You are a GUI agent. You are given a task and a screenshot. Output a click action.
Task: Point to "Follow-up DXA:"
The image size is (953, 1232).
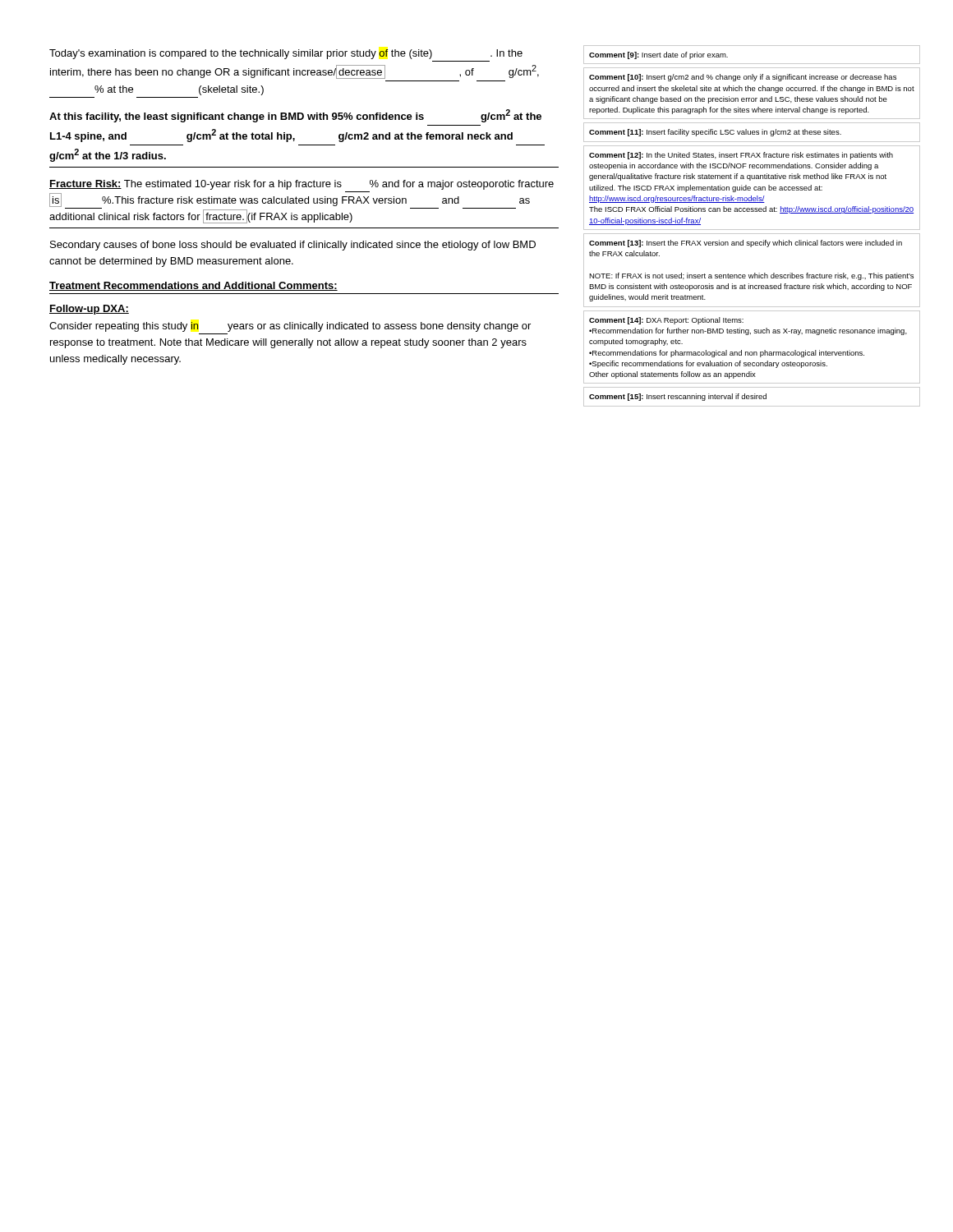point(89,308)
